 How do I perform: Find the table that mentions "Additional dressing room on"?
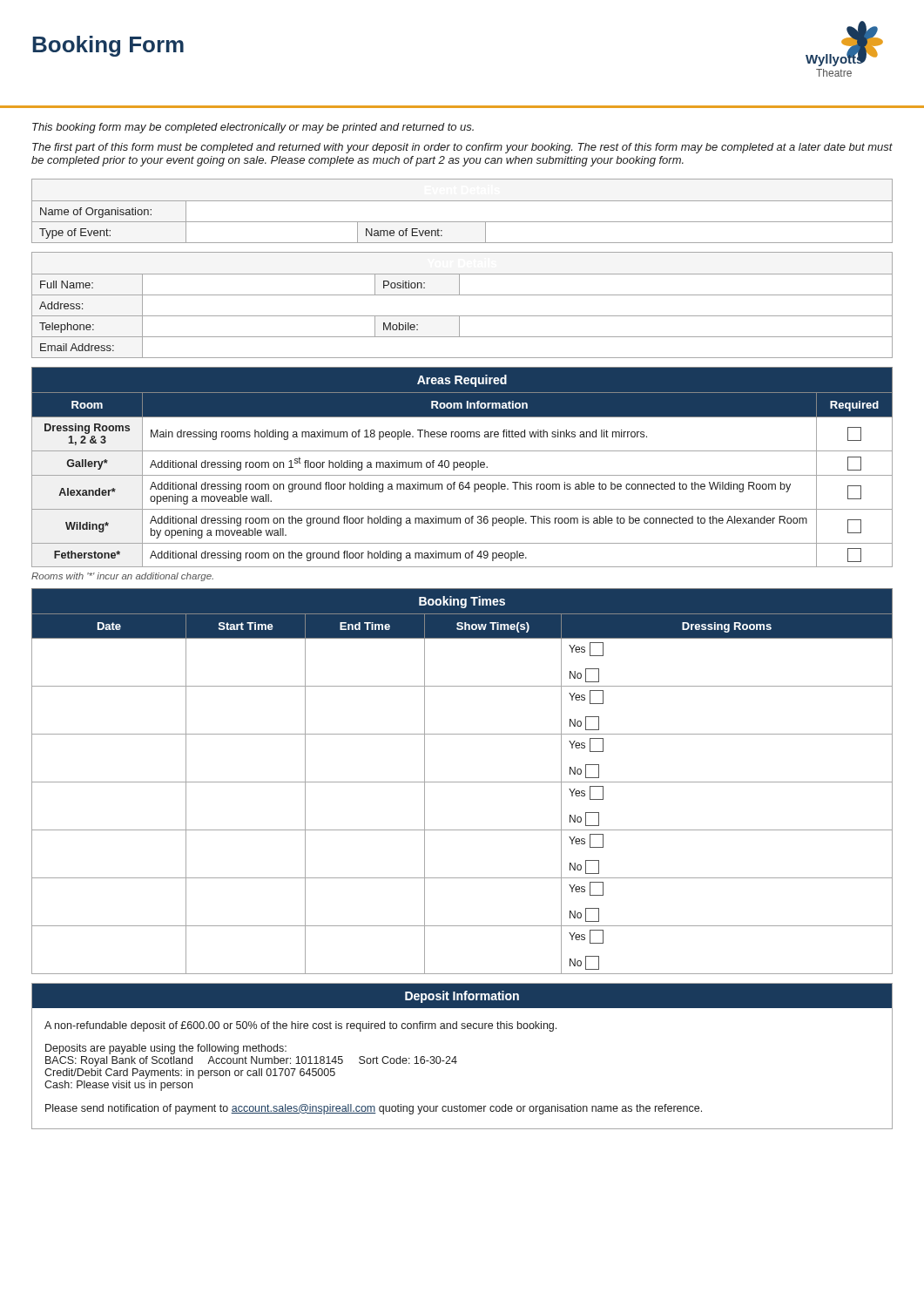coord(462,467)
